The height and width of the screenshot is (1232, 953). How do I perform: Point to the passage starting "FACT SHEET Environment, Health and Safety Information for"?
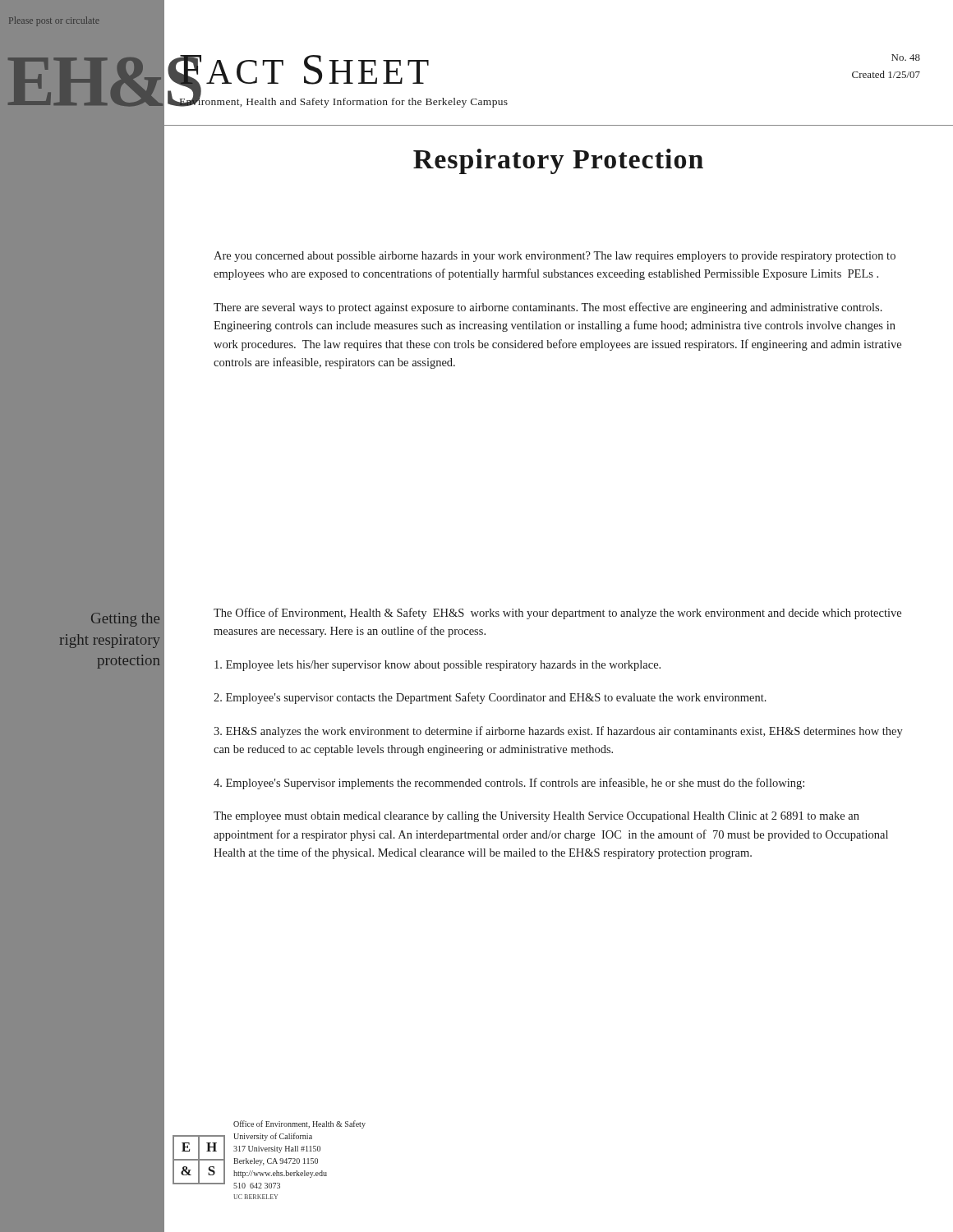(x=344, y=77)
